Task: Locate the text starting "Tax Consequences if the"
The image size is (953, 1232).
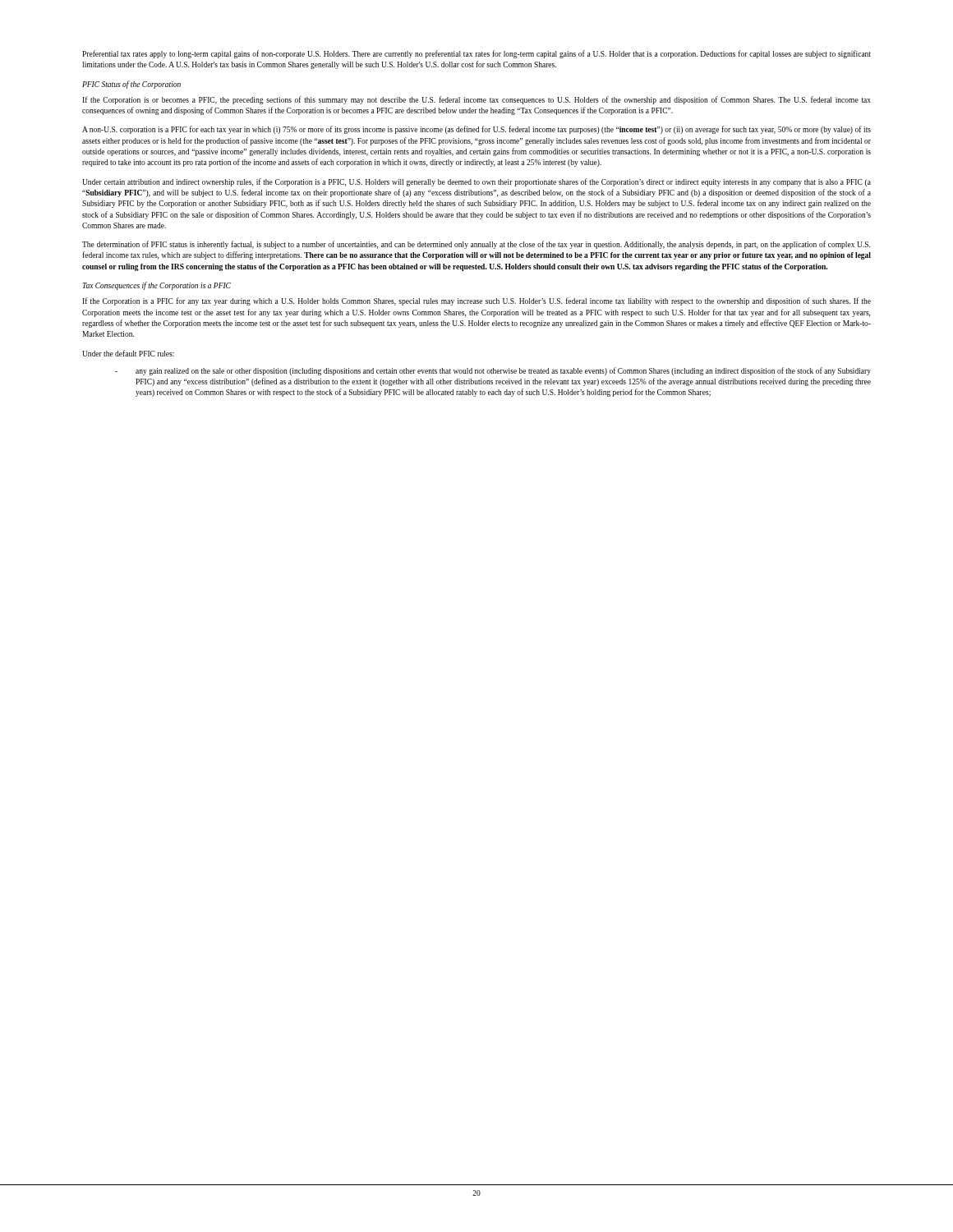Action: point(156,286)
